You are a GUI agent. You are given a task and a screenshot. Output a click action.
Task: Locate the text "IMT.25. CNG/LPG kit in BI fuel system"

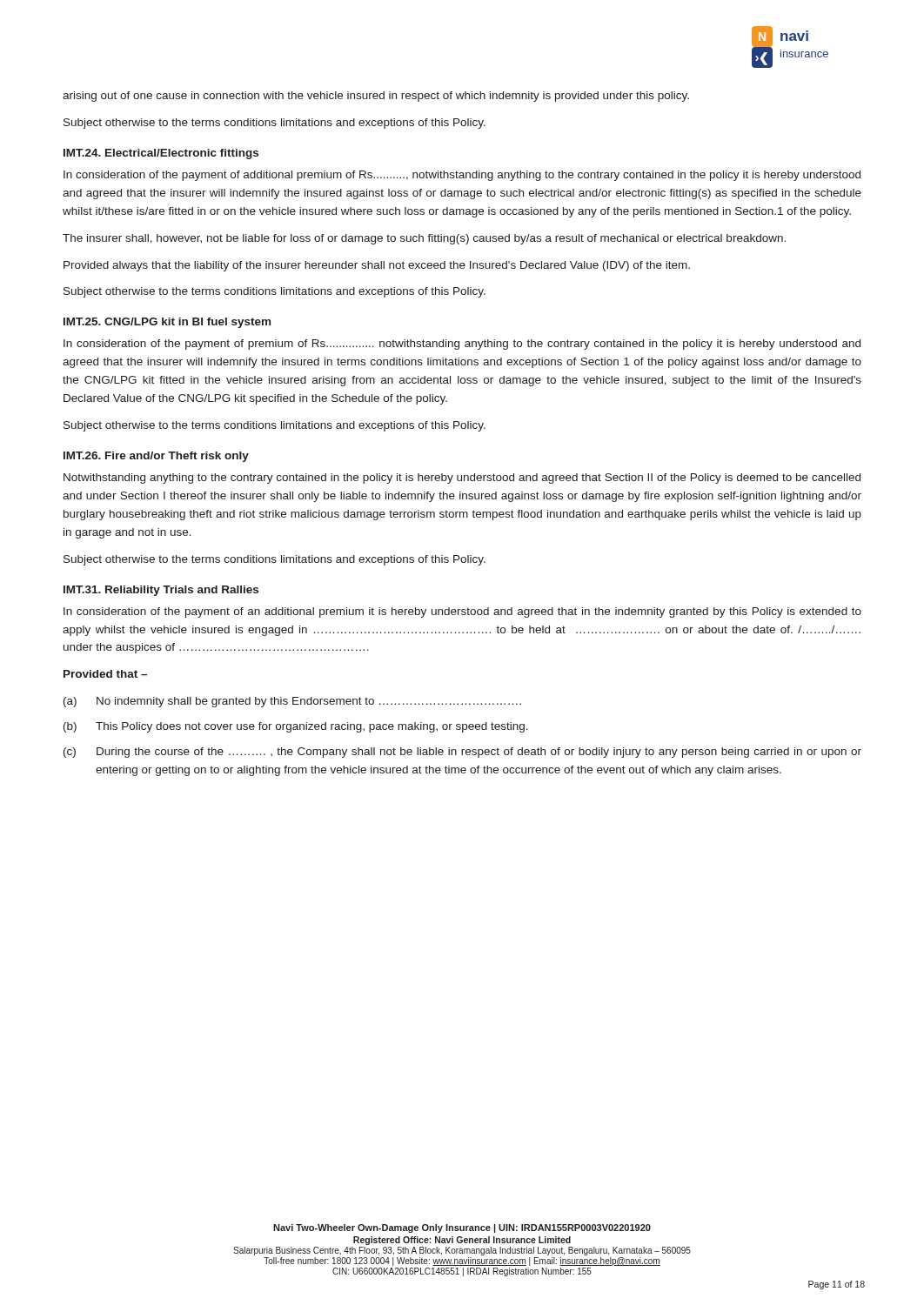coord(167,322)
